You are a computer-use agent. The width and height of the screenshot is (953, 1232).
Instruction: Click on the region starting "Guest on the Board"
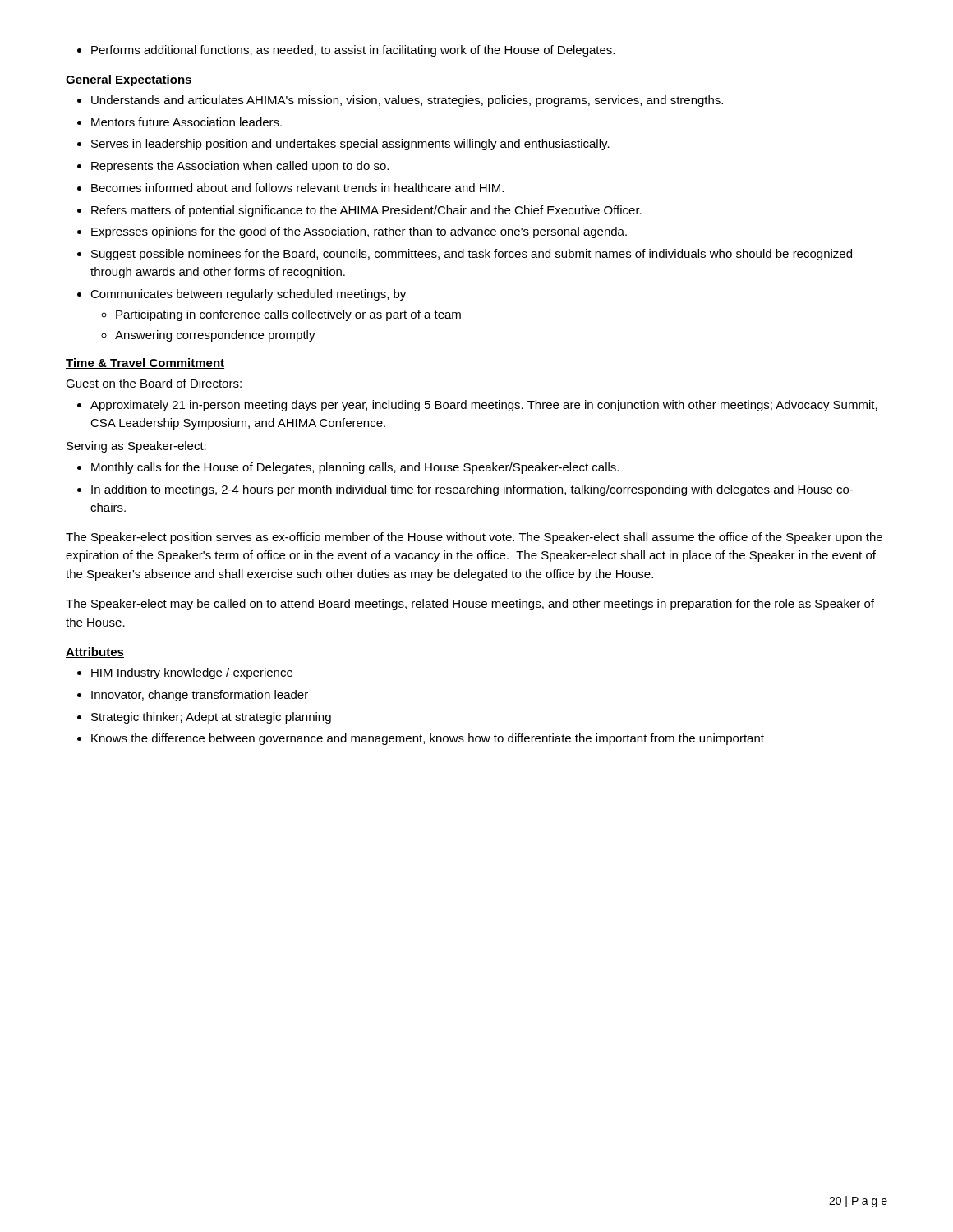click(x=154, y=383)
